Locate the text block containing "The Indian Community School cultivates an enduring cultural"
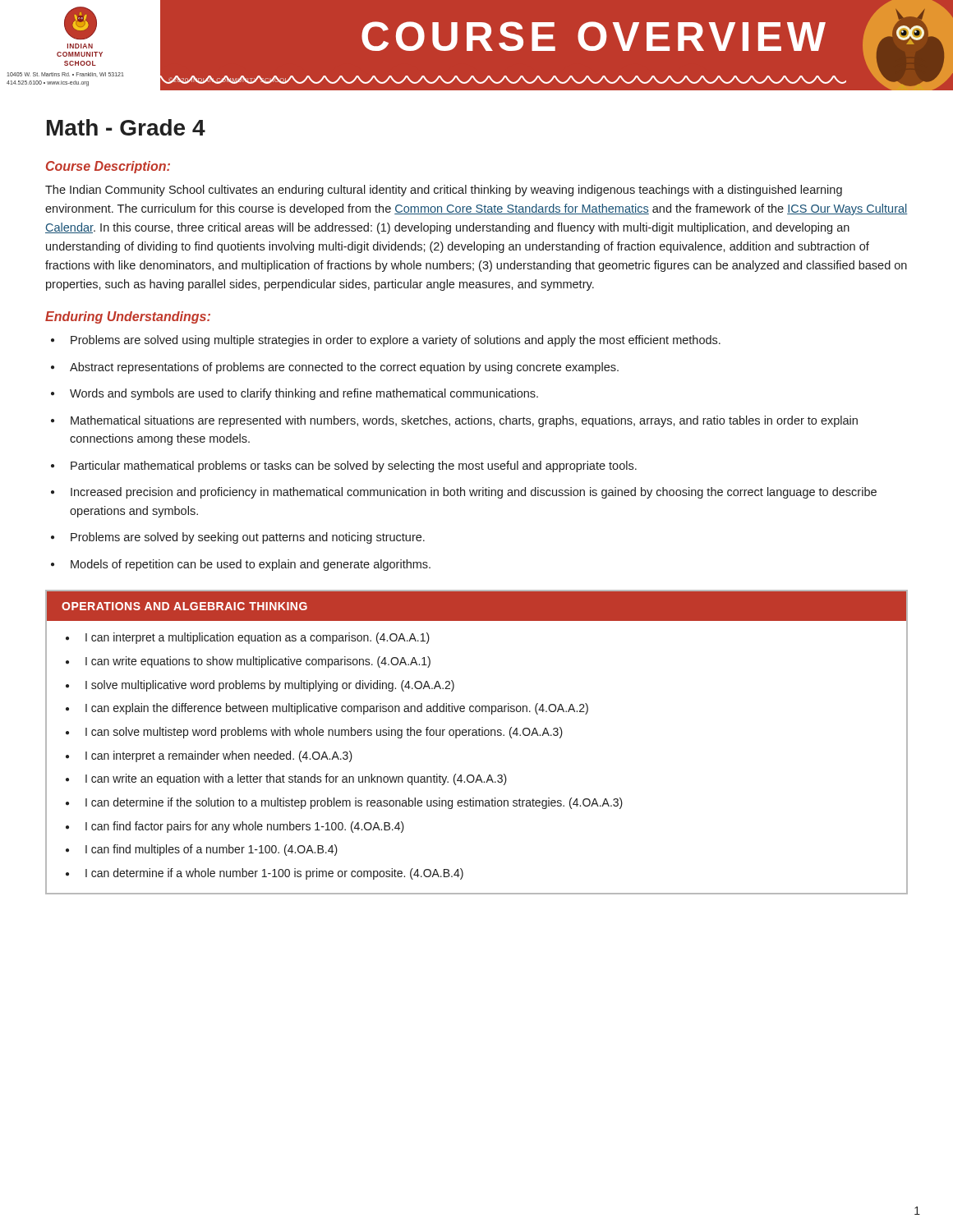 tap(476, 237)
